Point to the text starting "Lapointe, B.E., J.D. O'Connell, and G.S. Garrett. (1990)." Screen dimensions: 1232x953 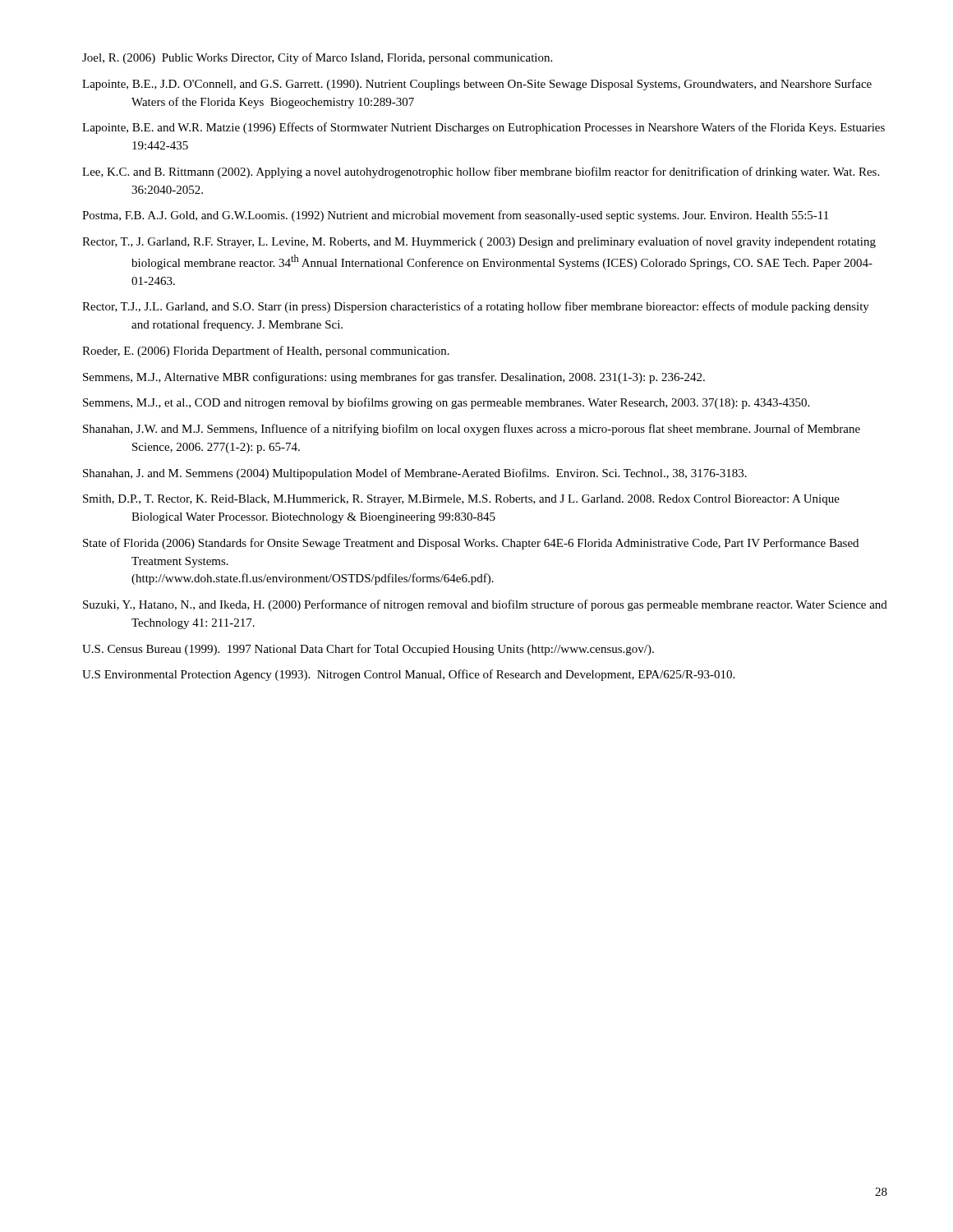(477, 93)
